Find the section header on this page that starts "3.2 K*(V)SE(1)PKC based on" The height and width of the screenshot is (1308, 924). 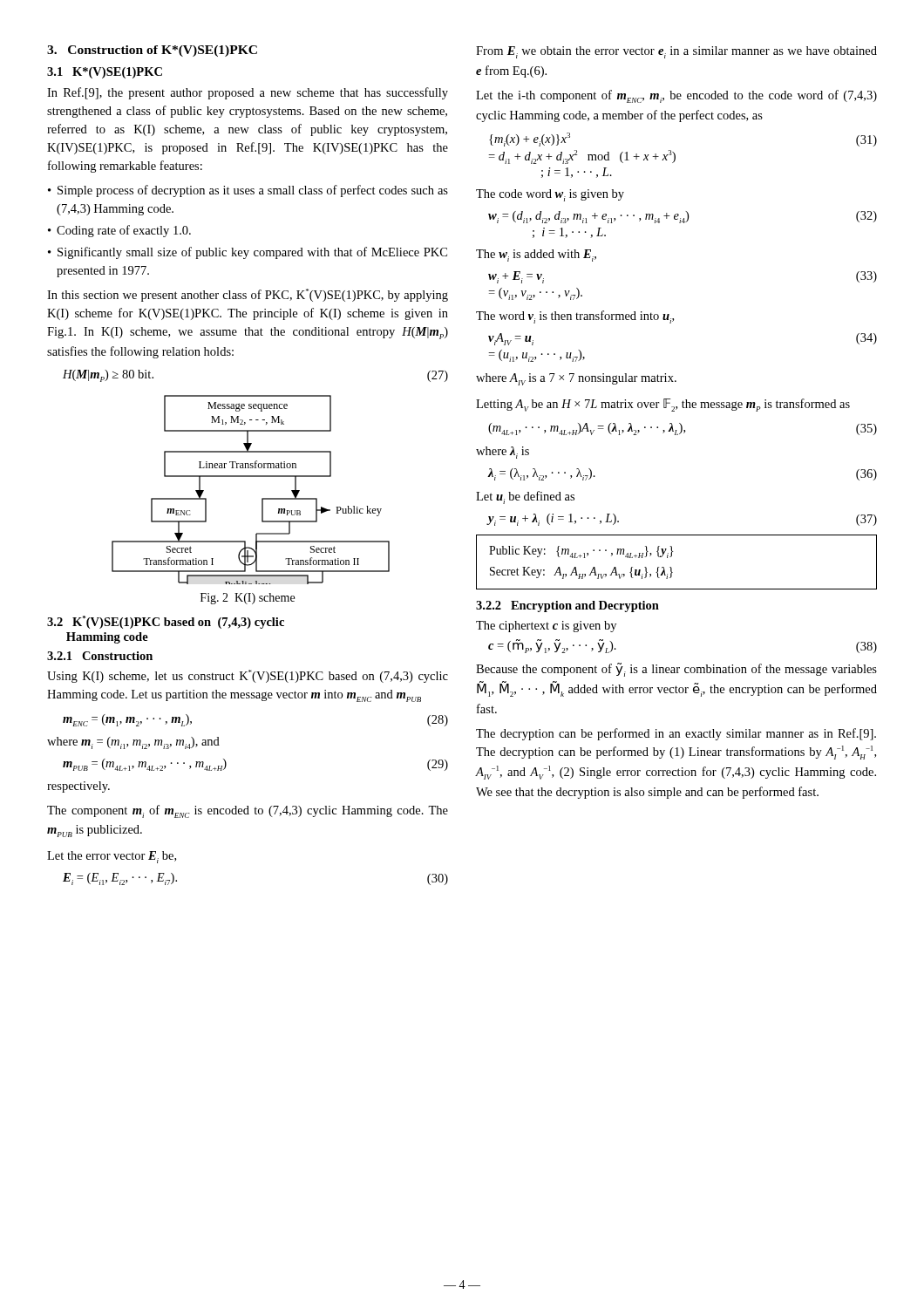[166, 629]
